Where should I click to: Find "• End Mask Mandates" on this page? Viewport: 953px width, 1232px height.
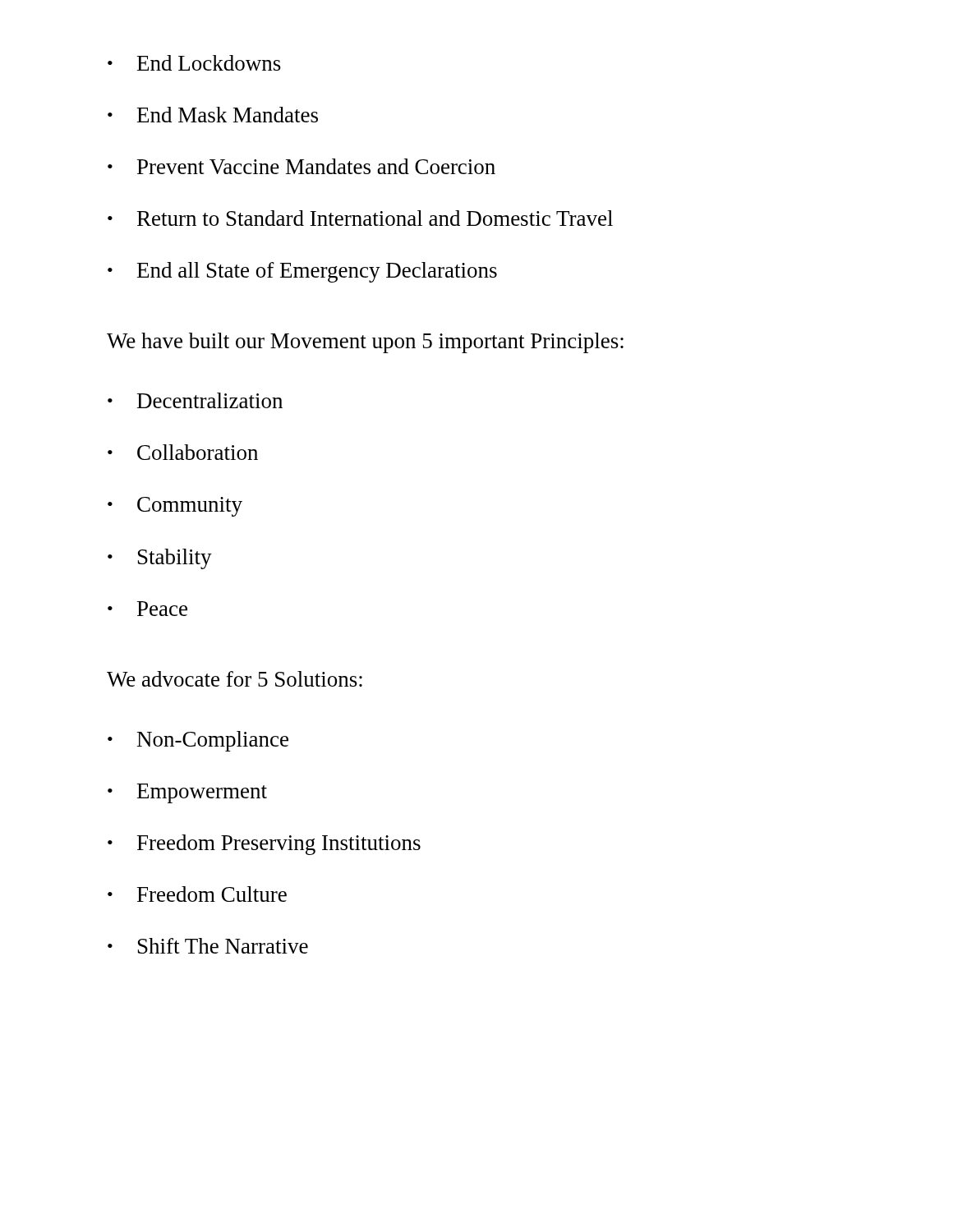click(x=213, y=116)
